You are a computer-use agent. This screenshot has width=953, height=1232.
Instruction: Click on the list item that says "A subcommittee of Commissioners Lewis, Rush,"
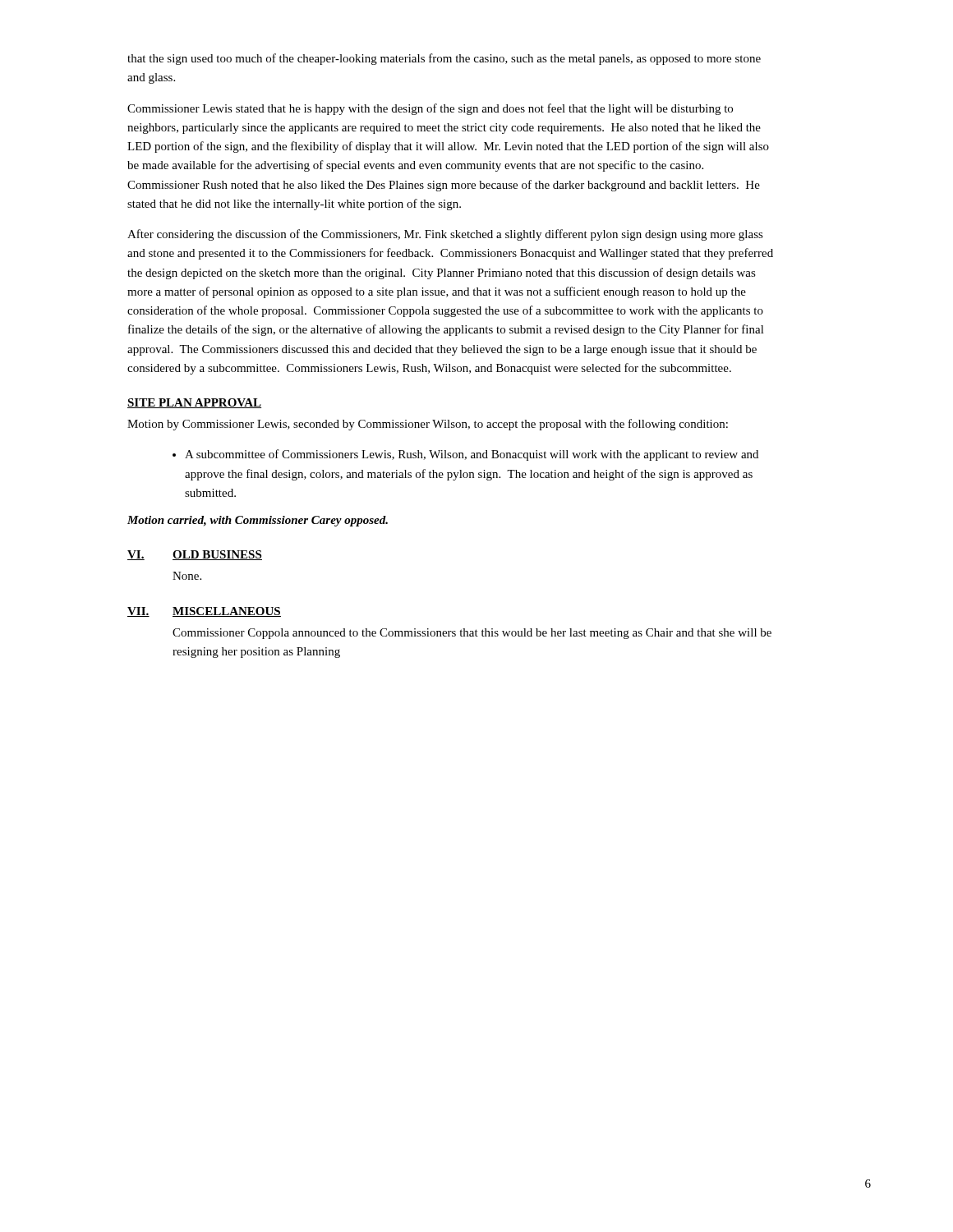pos(472,474)
